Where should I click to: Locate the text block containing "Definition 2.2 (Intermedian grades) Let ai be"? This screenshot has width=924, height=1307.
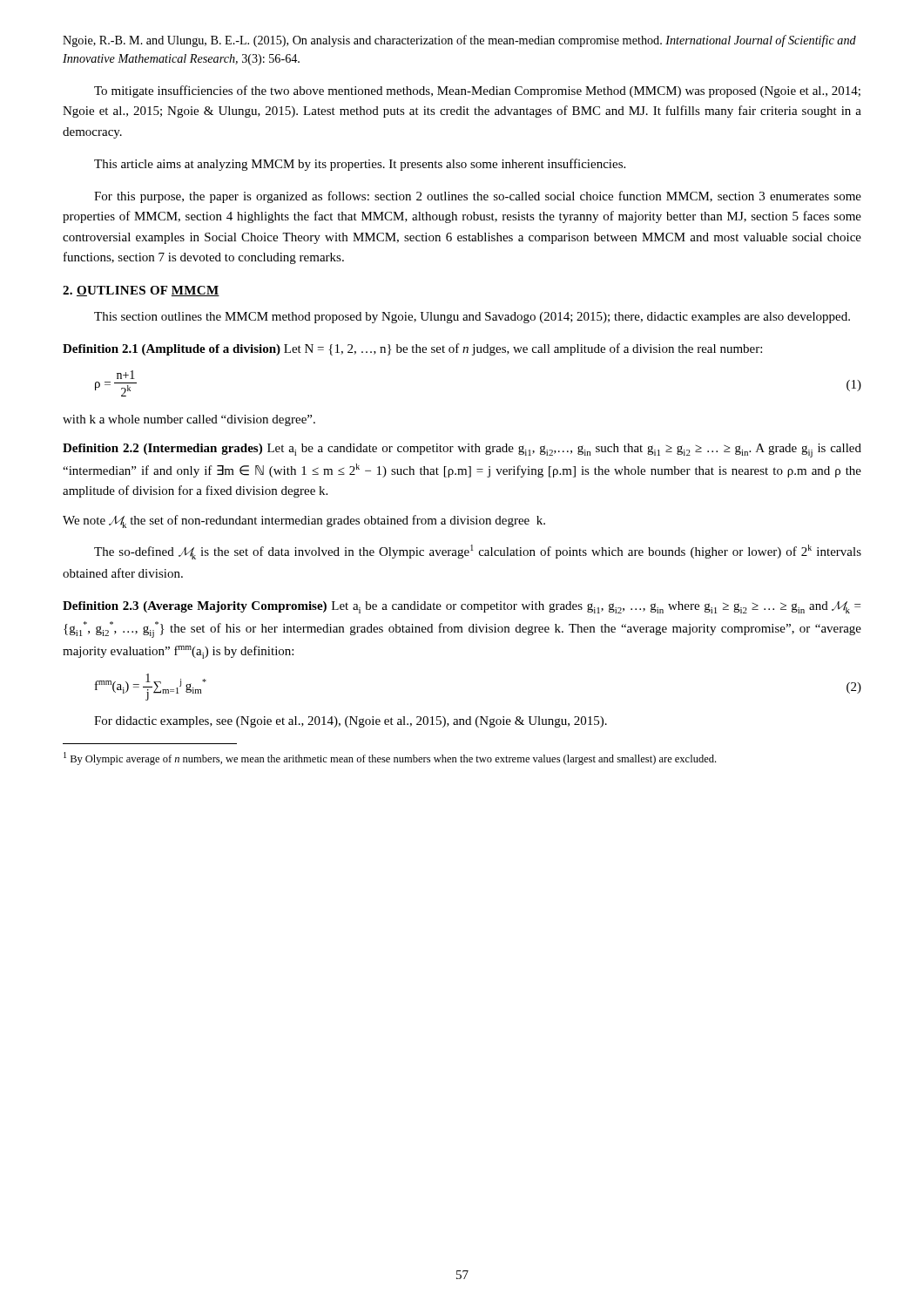462,470
